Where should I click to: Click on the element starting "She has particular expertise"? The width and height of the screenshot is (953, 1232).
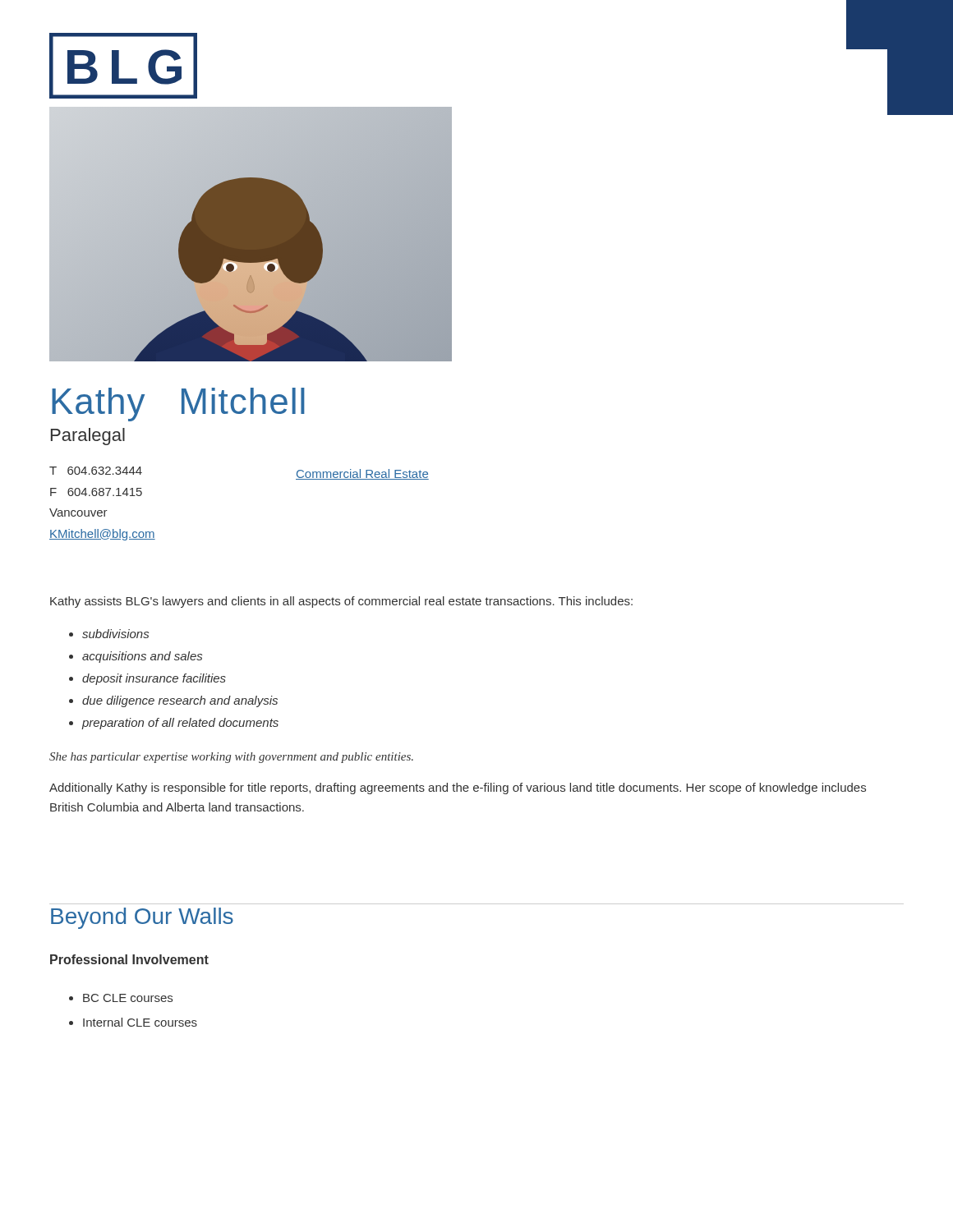[x=231, y=758]
